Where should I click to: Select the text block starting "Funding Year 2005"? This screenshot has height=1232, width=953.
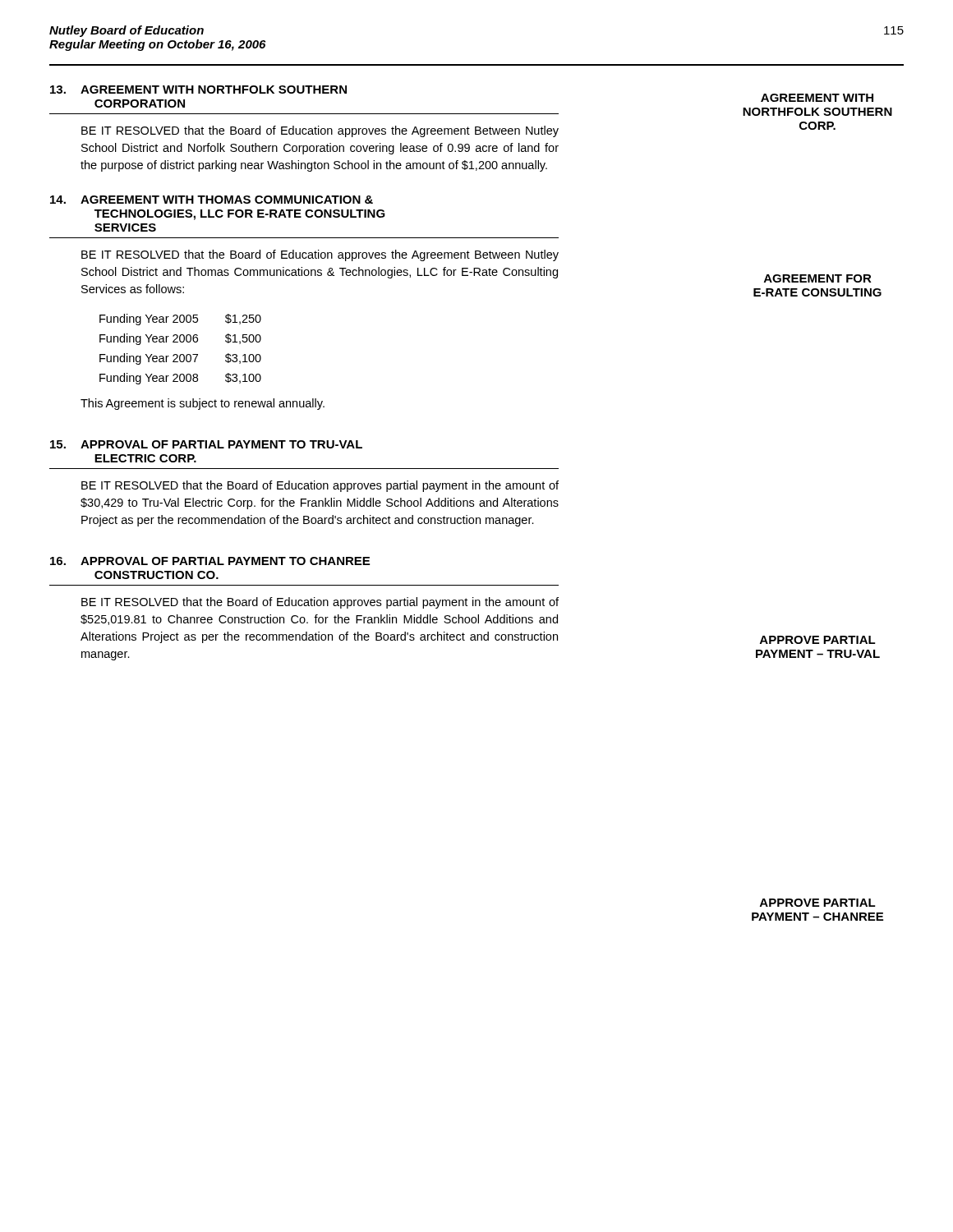(x=149, y=319)
